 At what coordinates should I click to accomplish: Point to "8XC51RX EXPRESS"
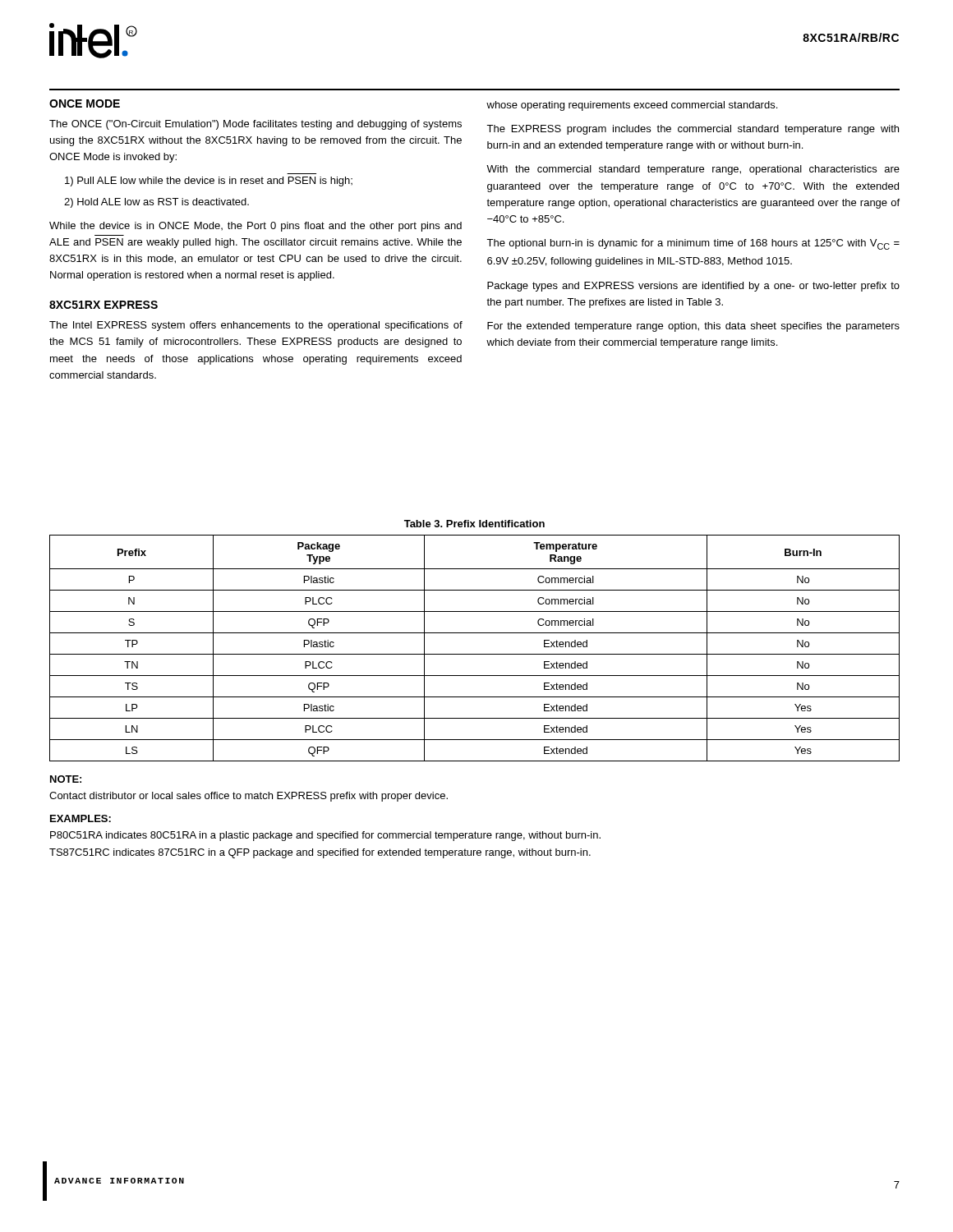click(x=104, y=305)
